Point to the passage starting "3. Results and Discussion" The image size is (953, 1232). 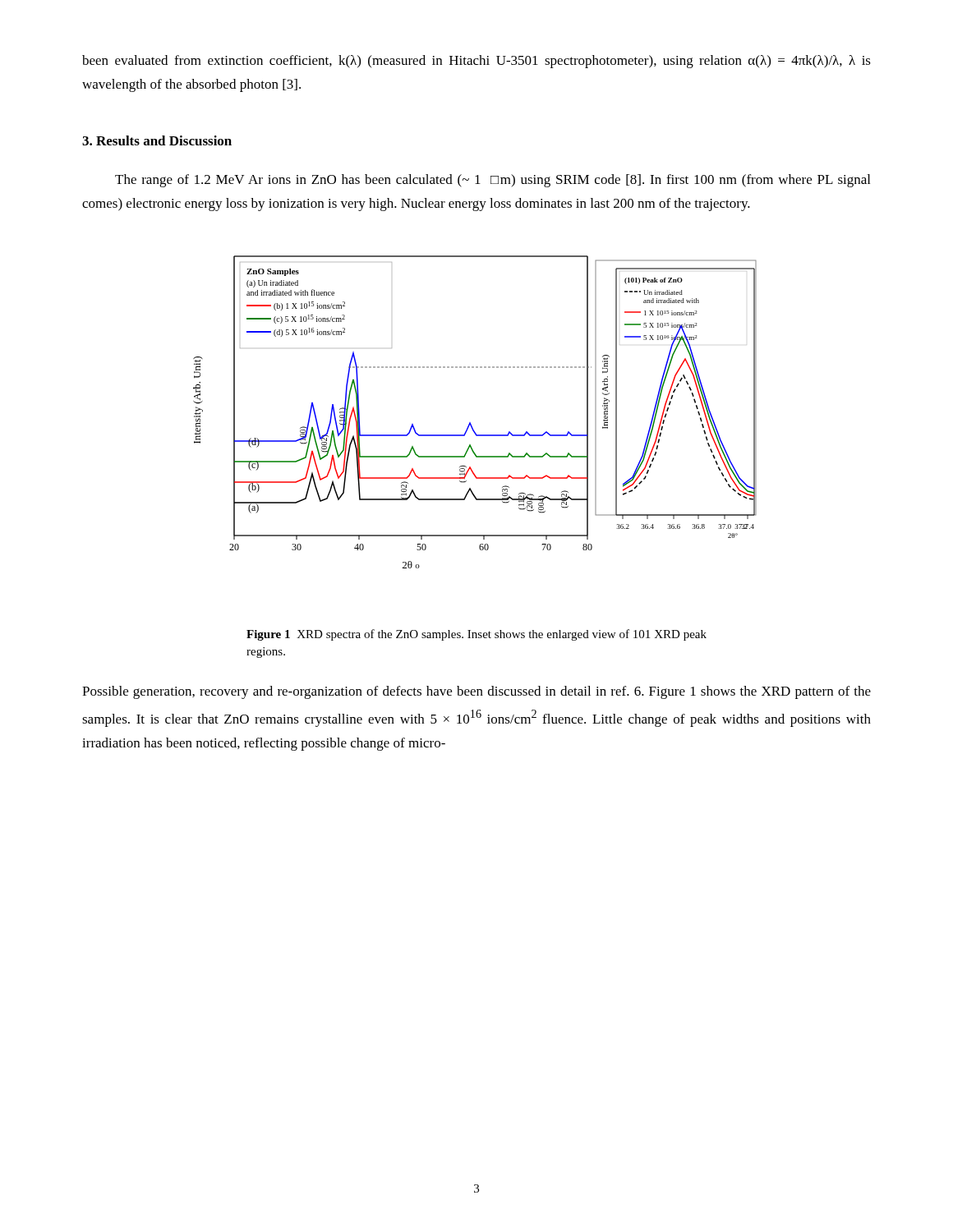pos(157,141)
